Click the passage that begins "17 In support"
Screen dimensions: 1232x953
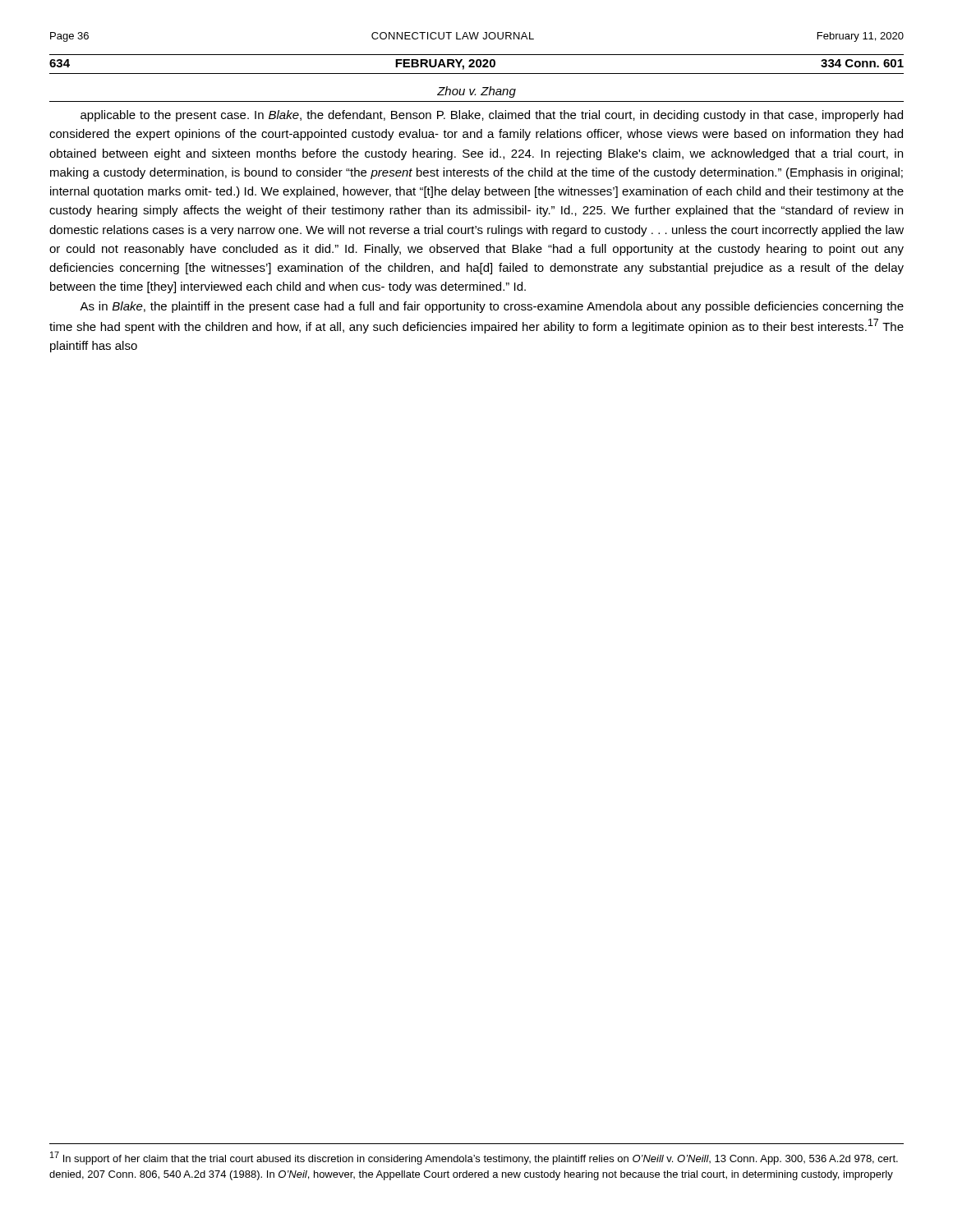(476, 1166)
